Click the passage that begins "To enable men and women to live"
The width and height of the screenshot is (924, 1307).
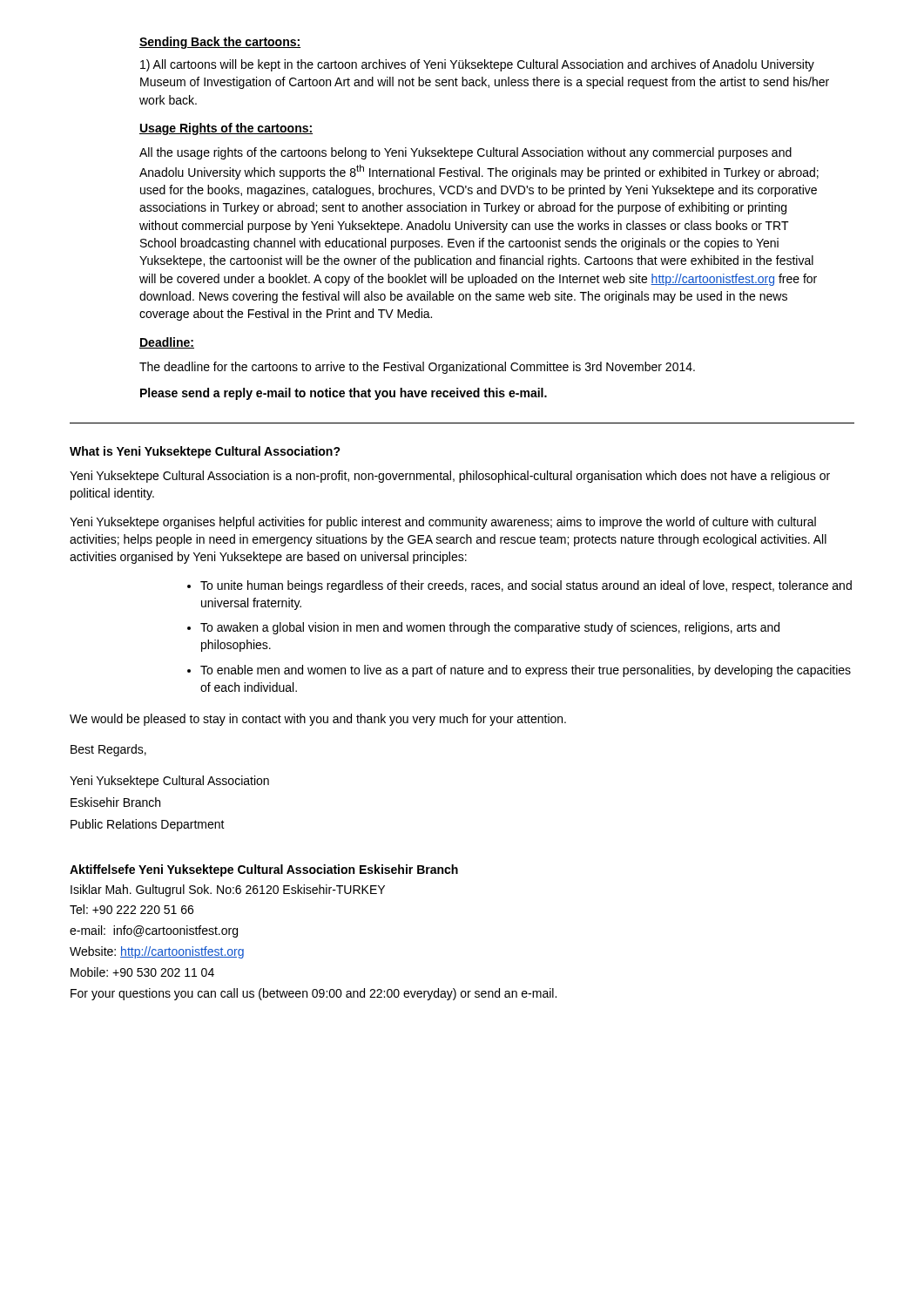pyautogui.click(x=526, y=679)
